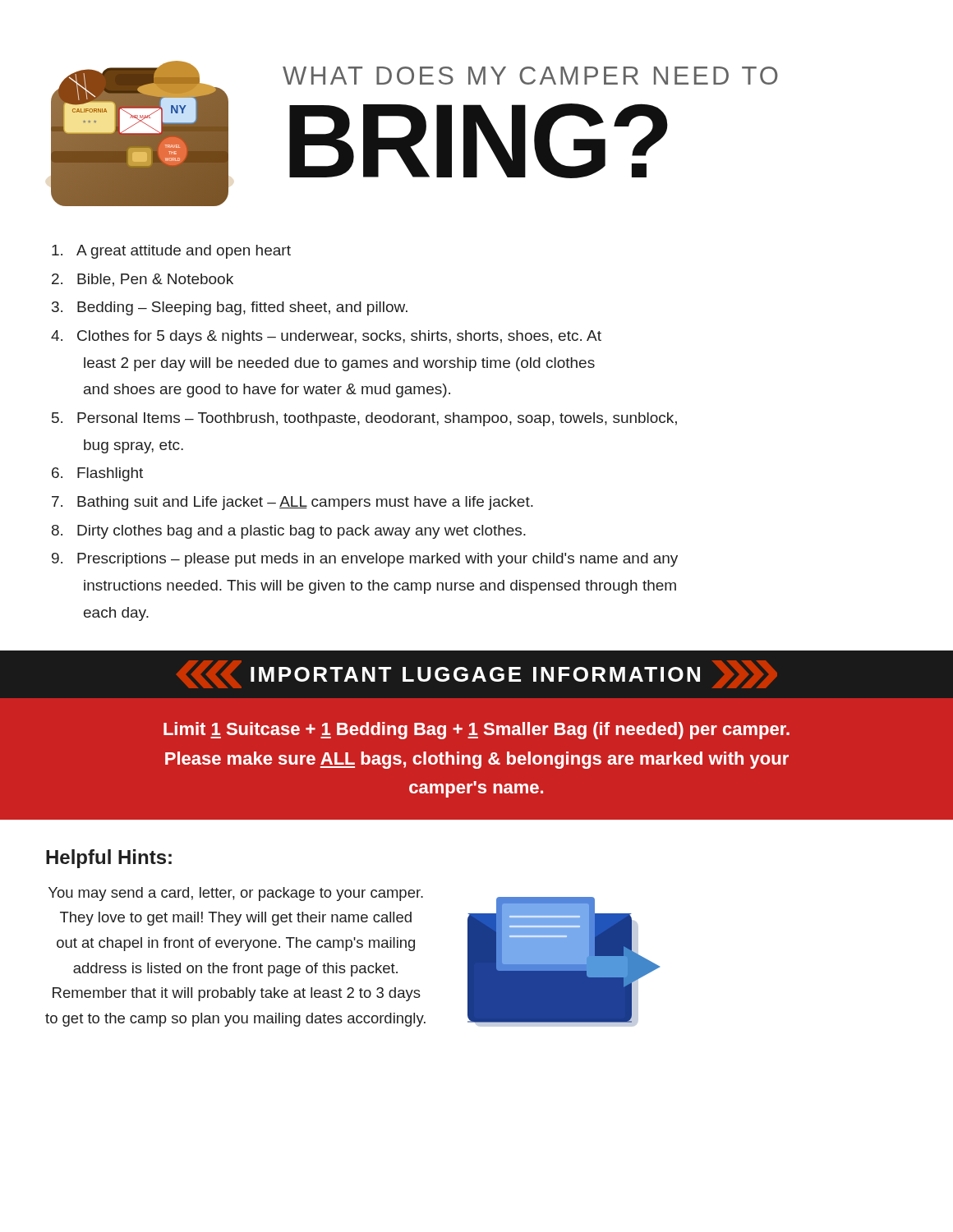
Task: Find the block on this page that starts "You may send a card, letter, or"
Action: click(236, 955)
